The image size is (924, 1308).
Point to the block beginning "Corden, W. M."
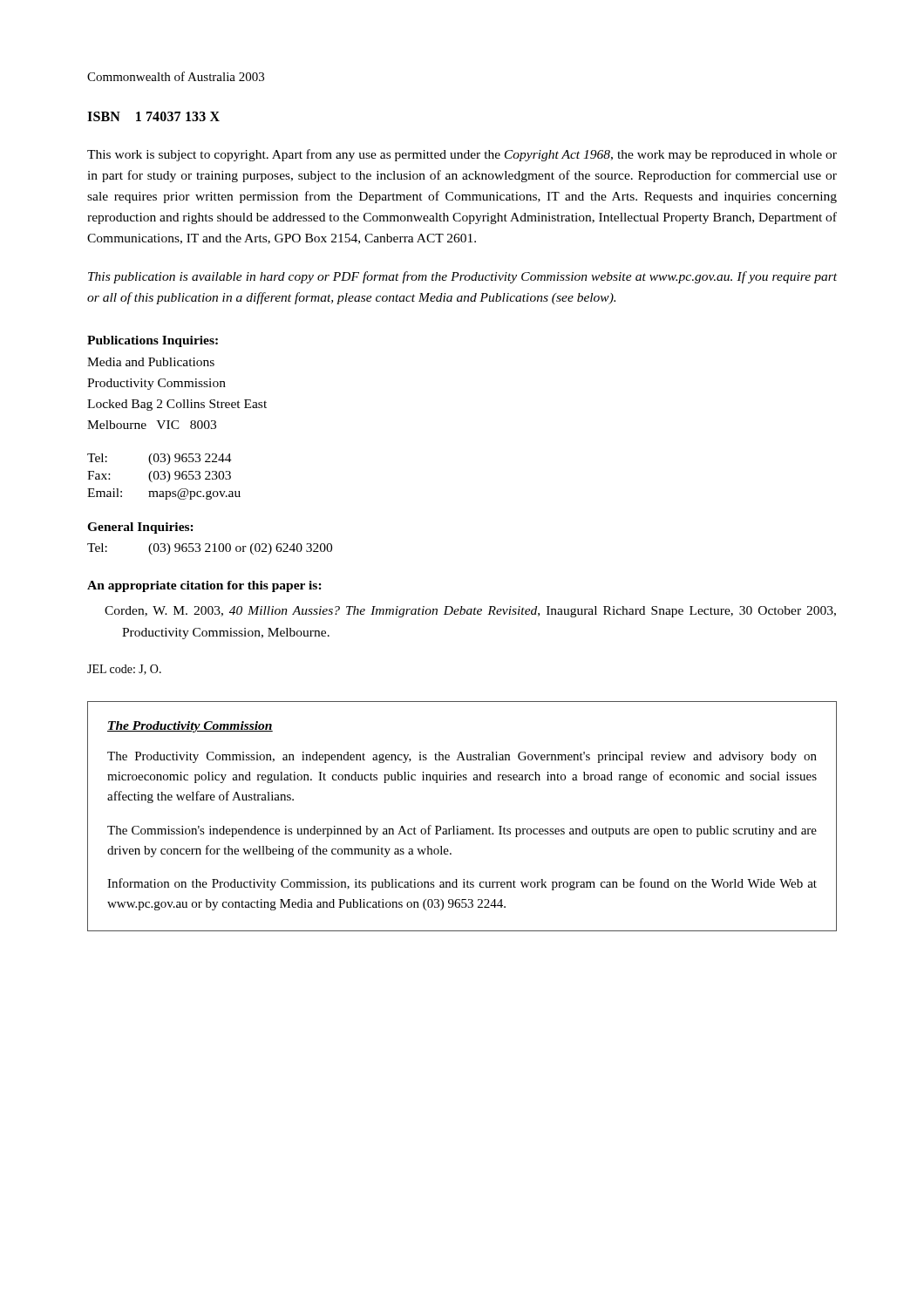(471, 621)
